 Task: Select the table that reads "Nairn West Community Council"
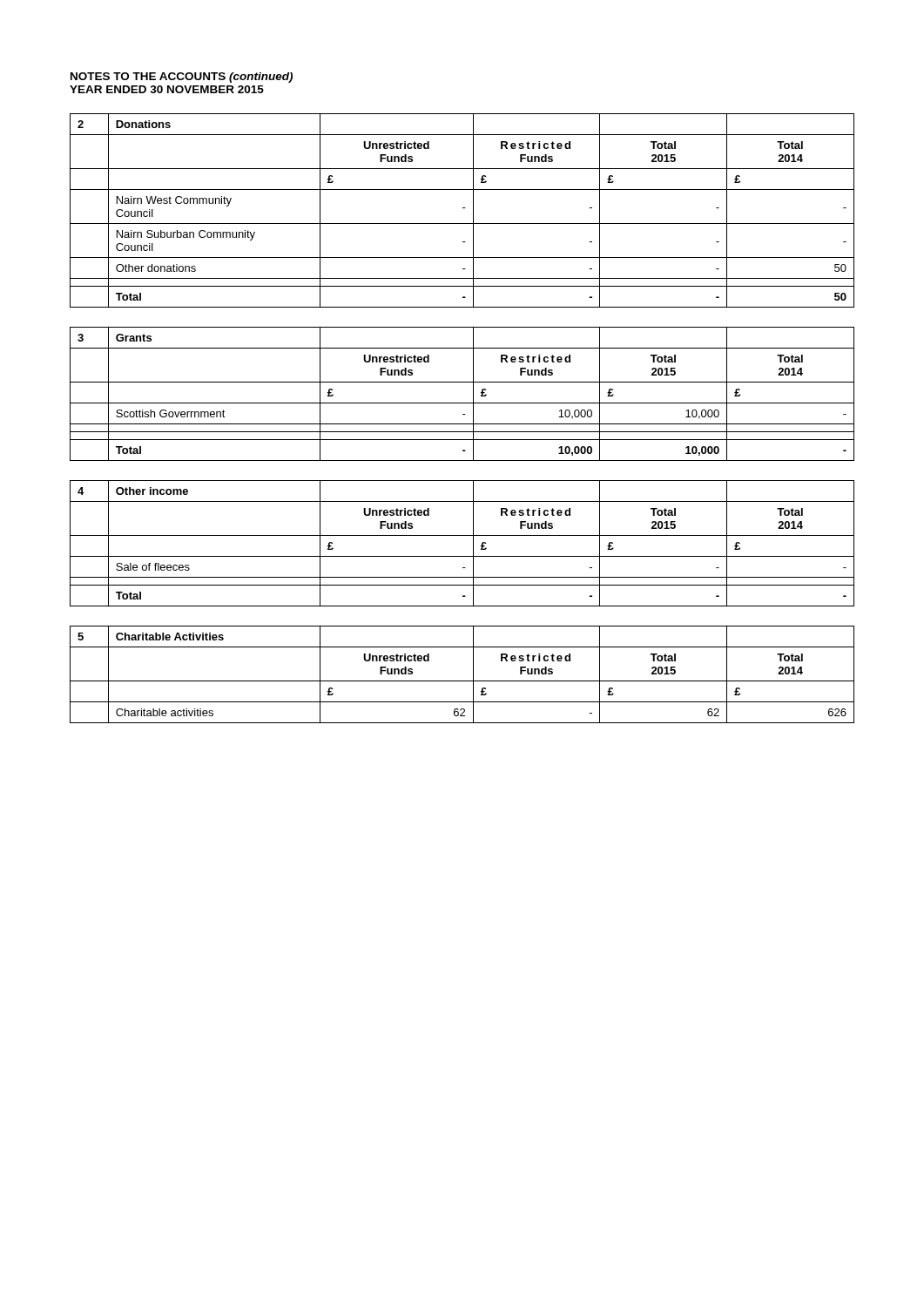coord(462,210)
